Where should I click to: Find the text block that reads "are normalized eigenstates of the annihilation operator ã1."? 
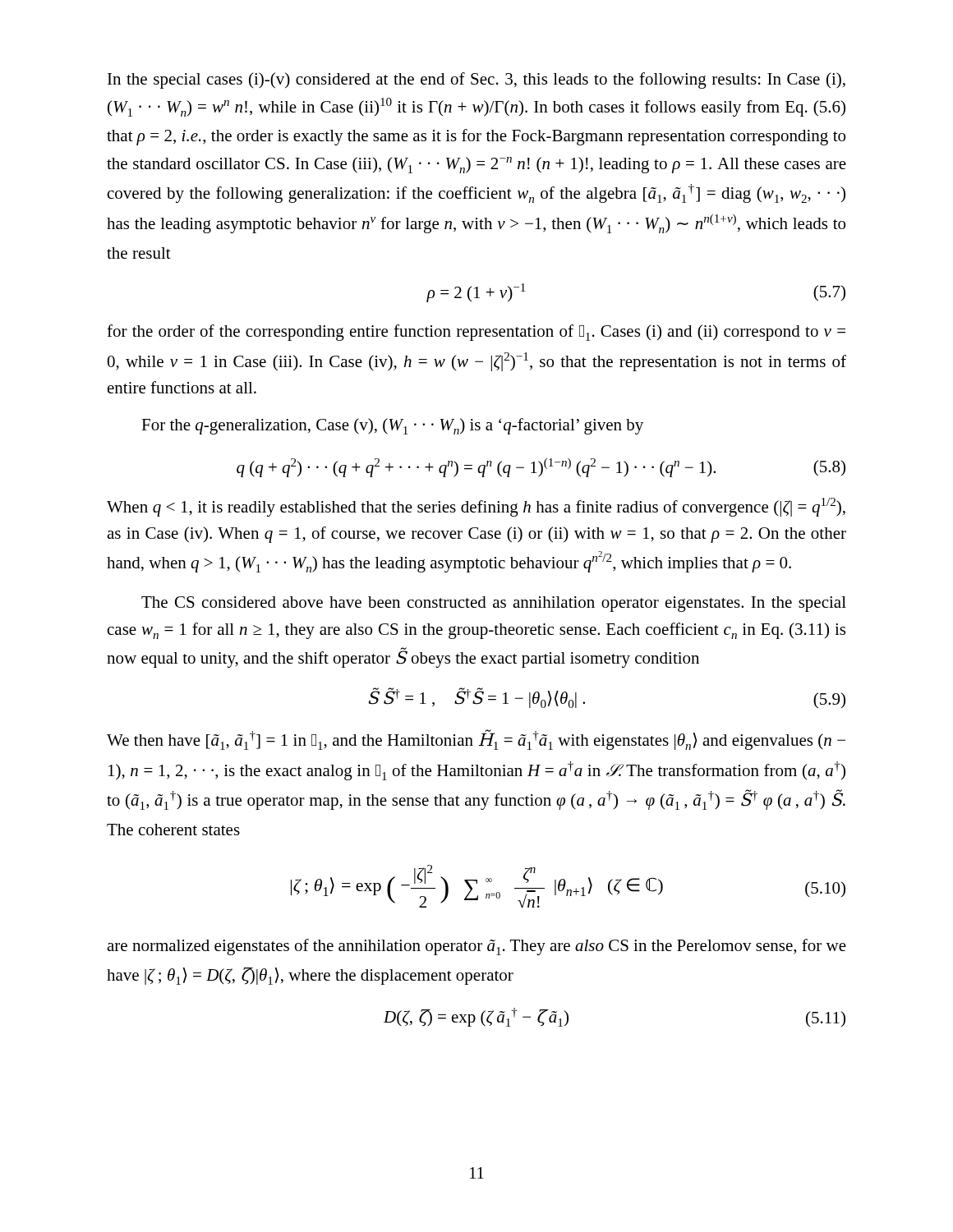coord(476,961)
